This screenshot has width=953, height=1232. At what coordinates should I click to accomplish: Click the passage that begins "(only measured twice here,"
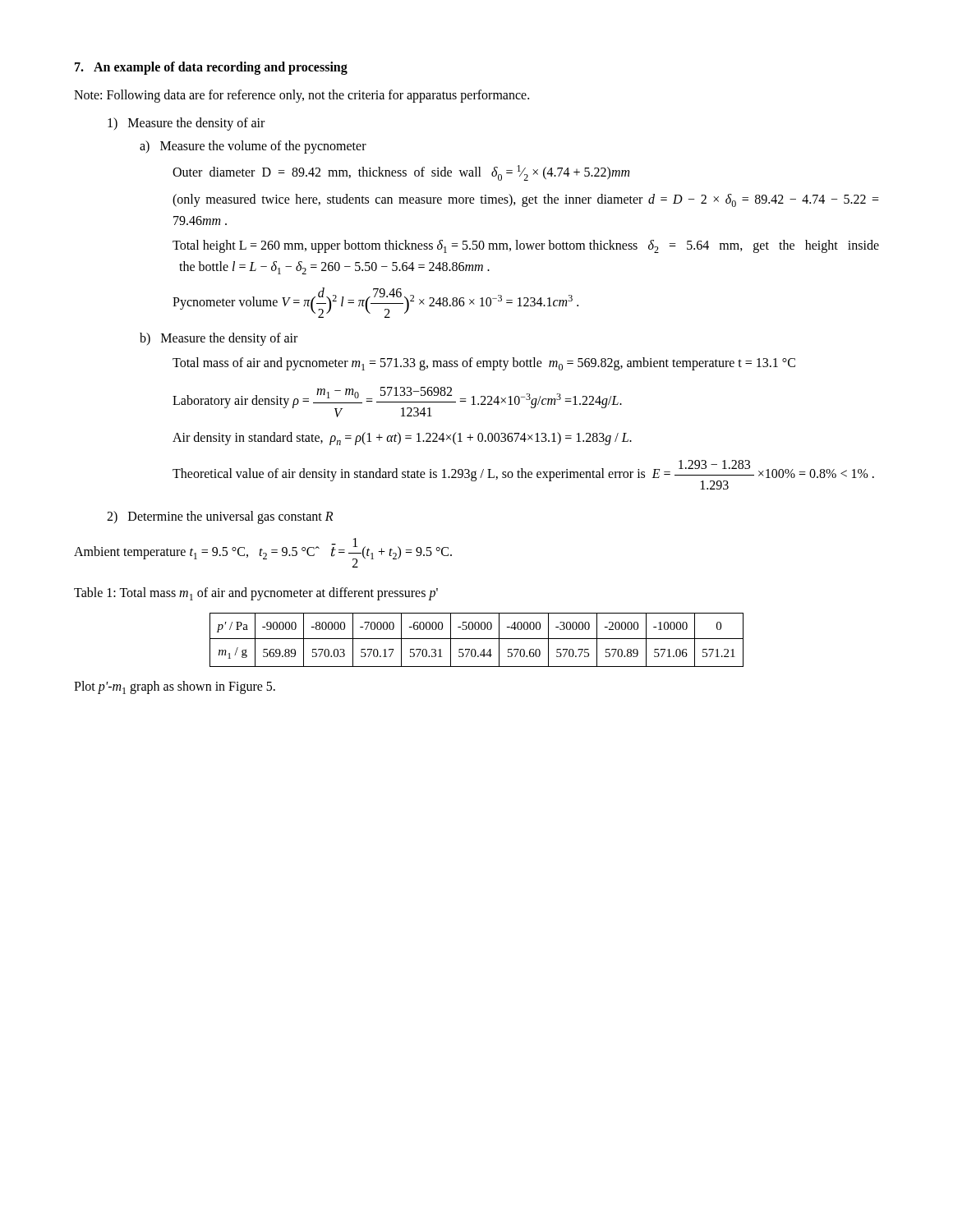[526, 210]
